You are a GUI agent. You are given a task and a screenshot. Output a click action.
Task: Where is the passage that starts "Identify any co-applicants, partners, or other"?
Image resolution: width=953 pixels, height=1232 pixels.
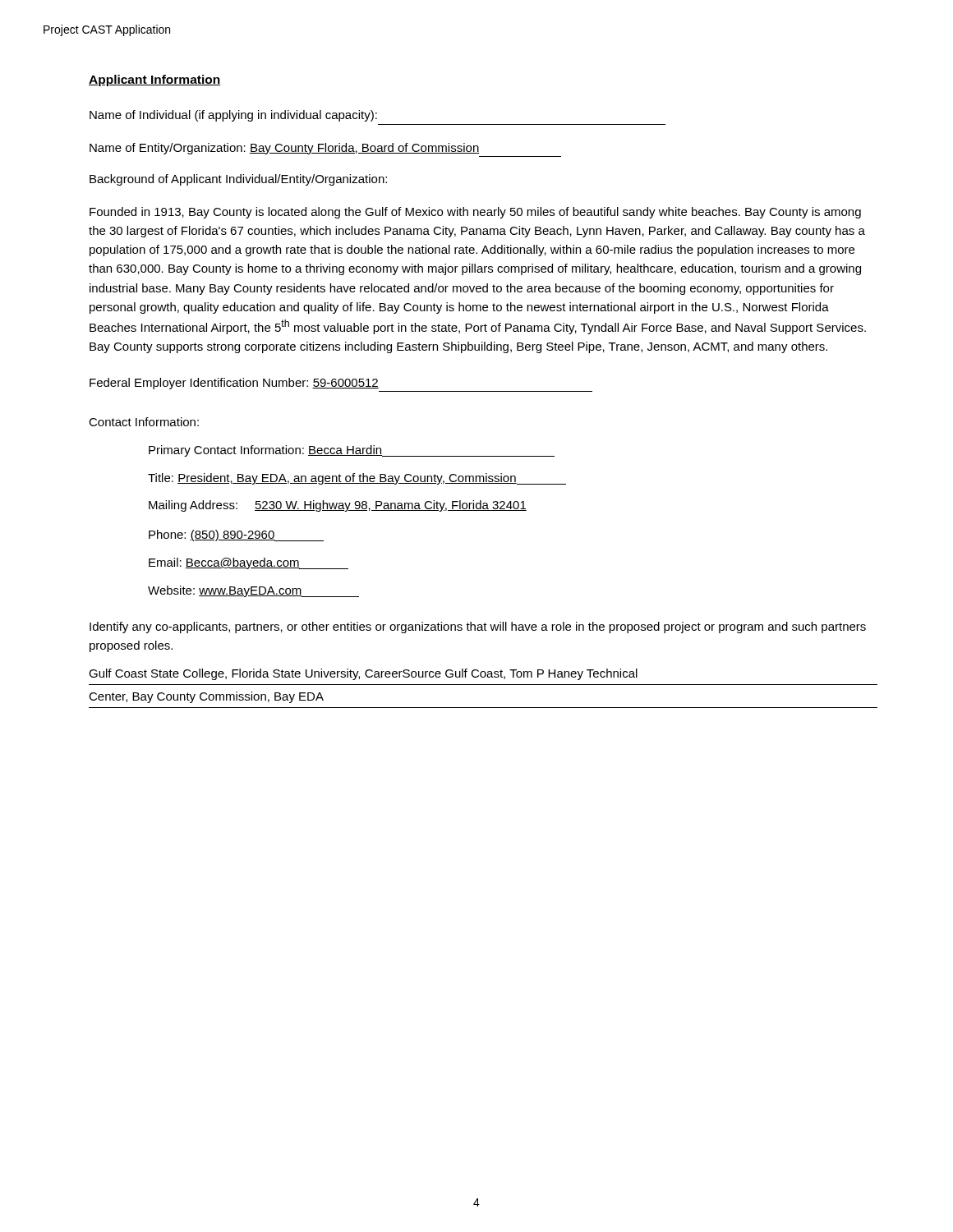click(x=477, y=636)
